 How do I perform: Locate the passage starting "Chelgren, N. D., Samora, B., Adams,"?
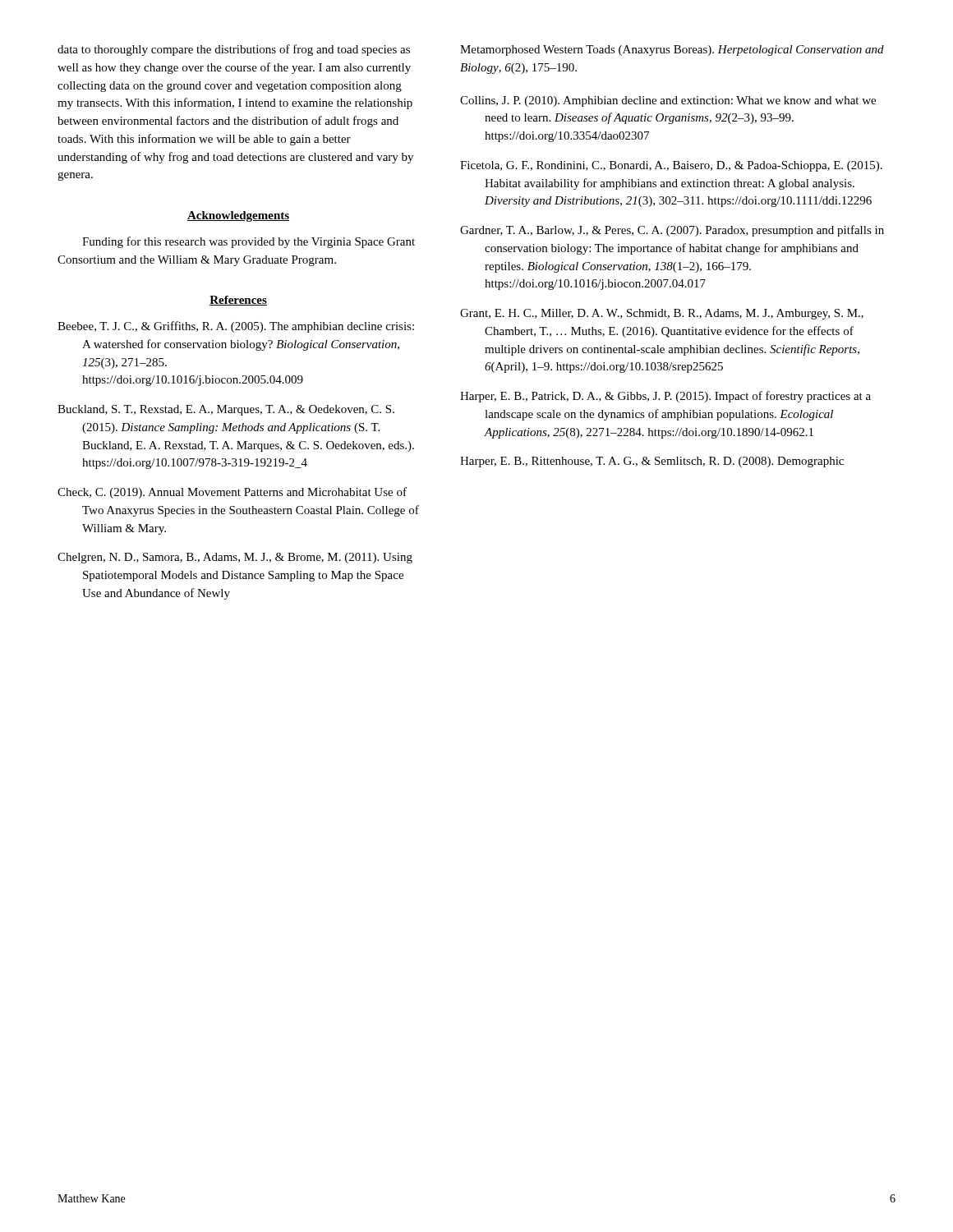(235, 575)
